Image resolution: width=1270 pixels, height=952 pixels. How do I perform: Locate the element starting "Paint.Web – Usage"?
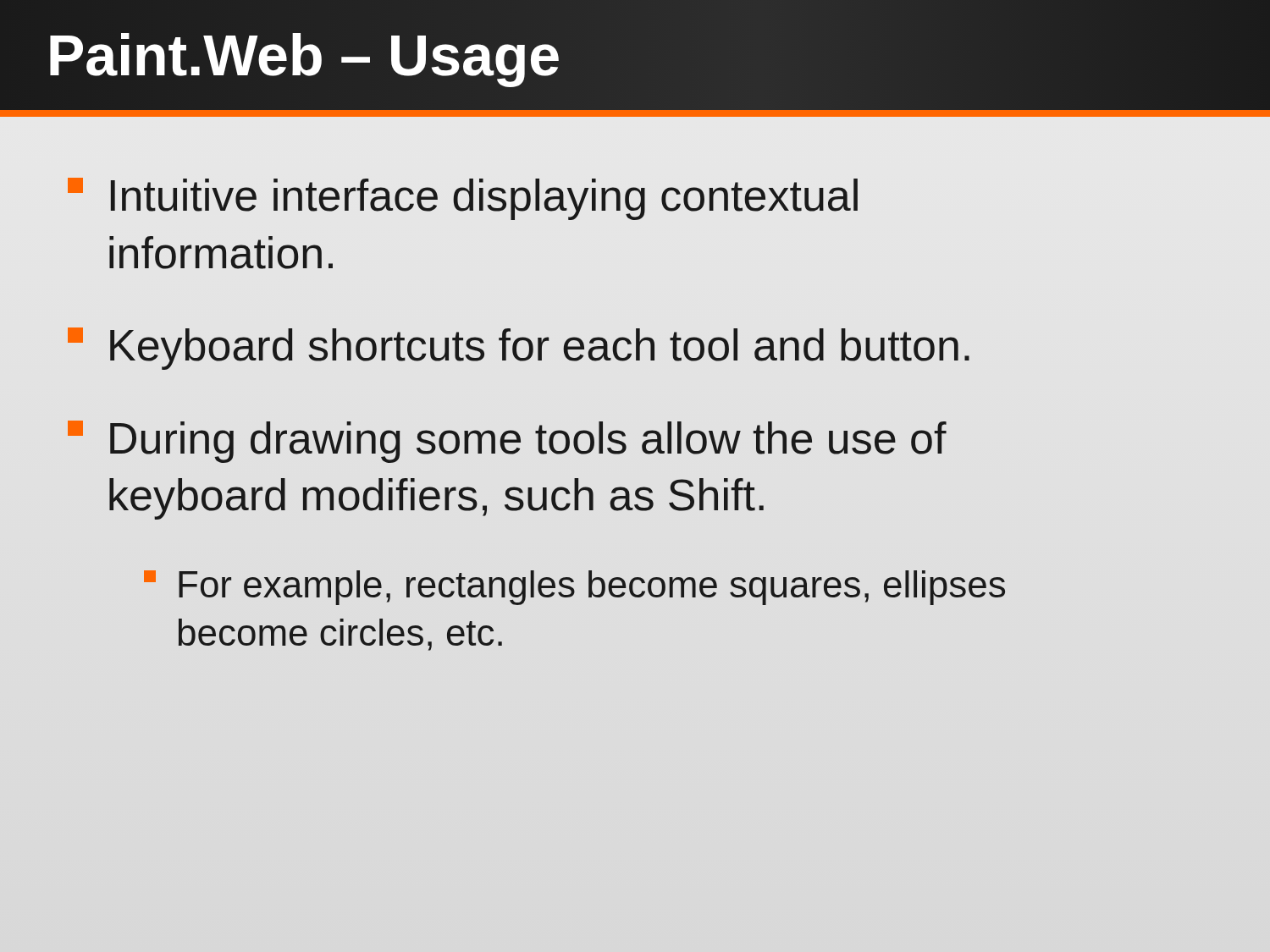pos(304,55)
